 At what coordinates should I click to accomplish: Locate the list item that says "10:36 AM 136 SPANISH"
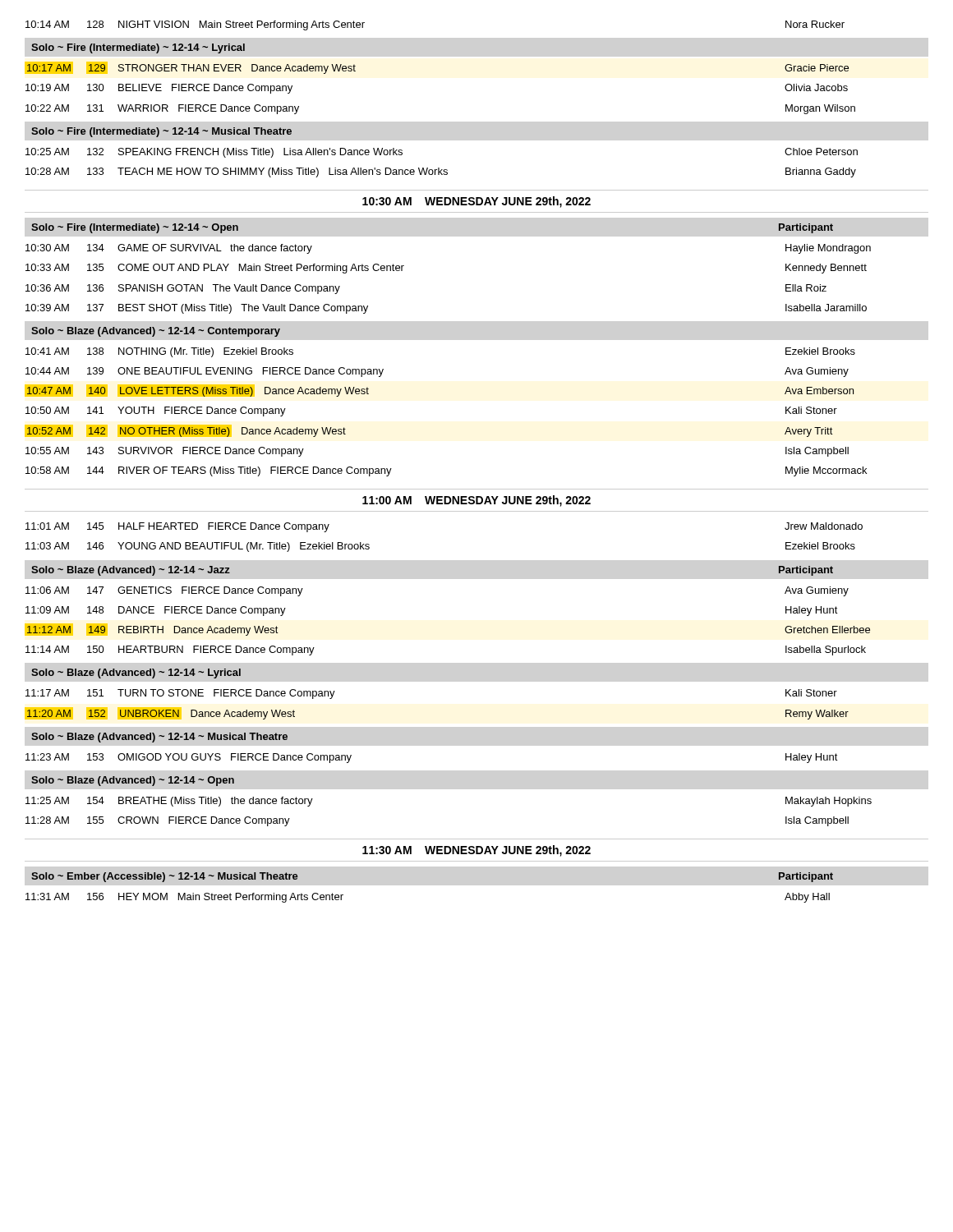47,289
